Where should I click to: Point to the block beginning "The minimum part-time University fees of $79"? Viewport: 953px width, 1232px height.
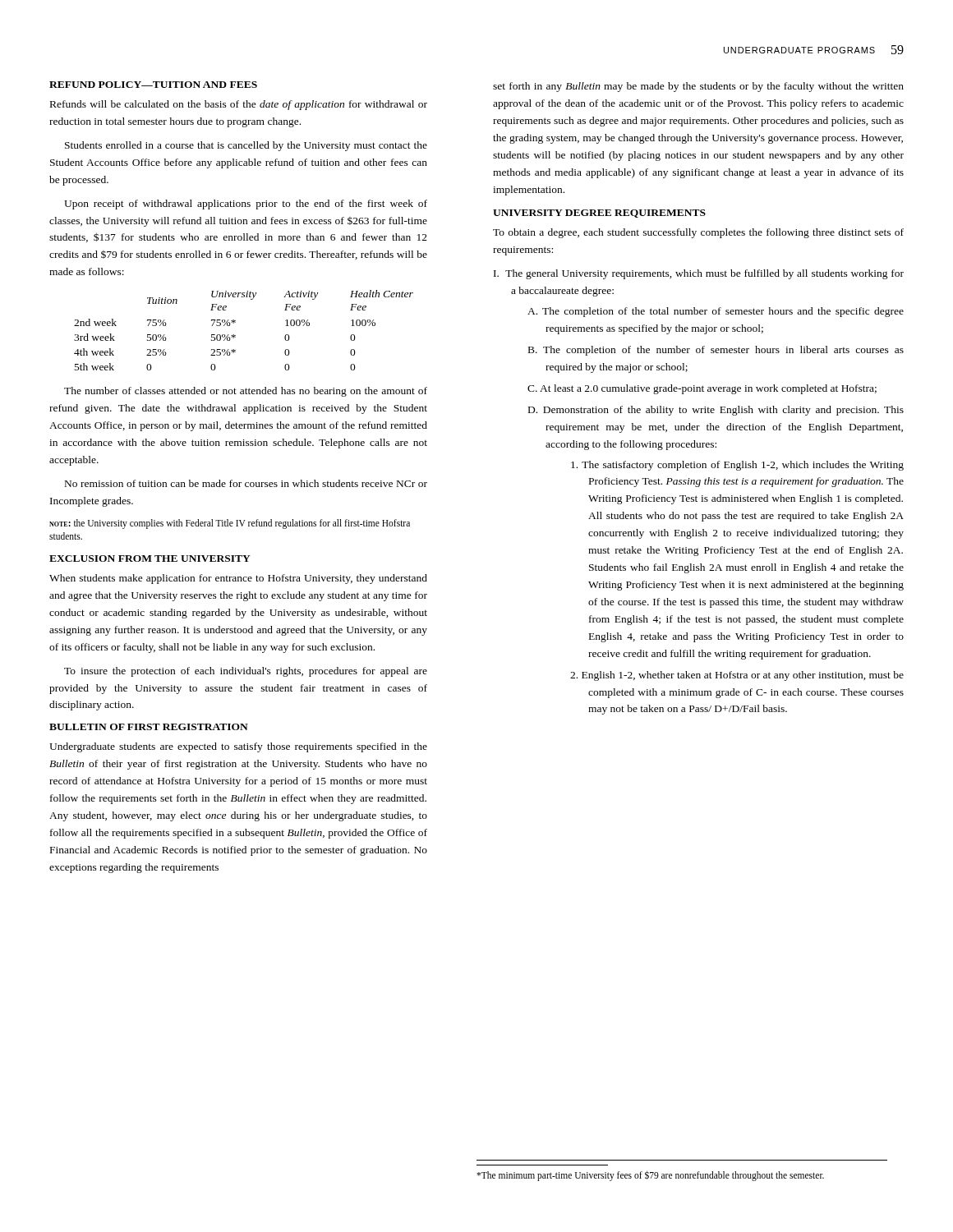pos(682,1174)
